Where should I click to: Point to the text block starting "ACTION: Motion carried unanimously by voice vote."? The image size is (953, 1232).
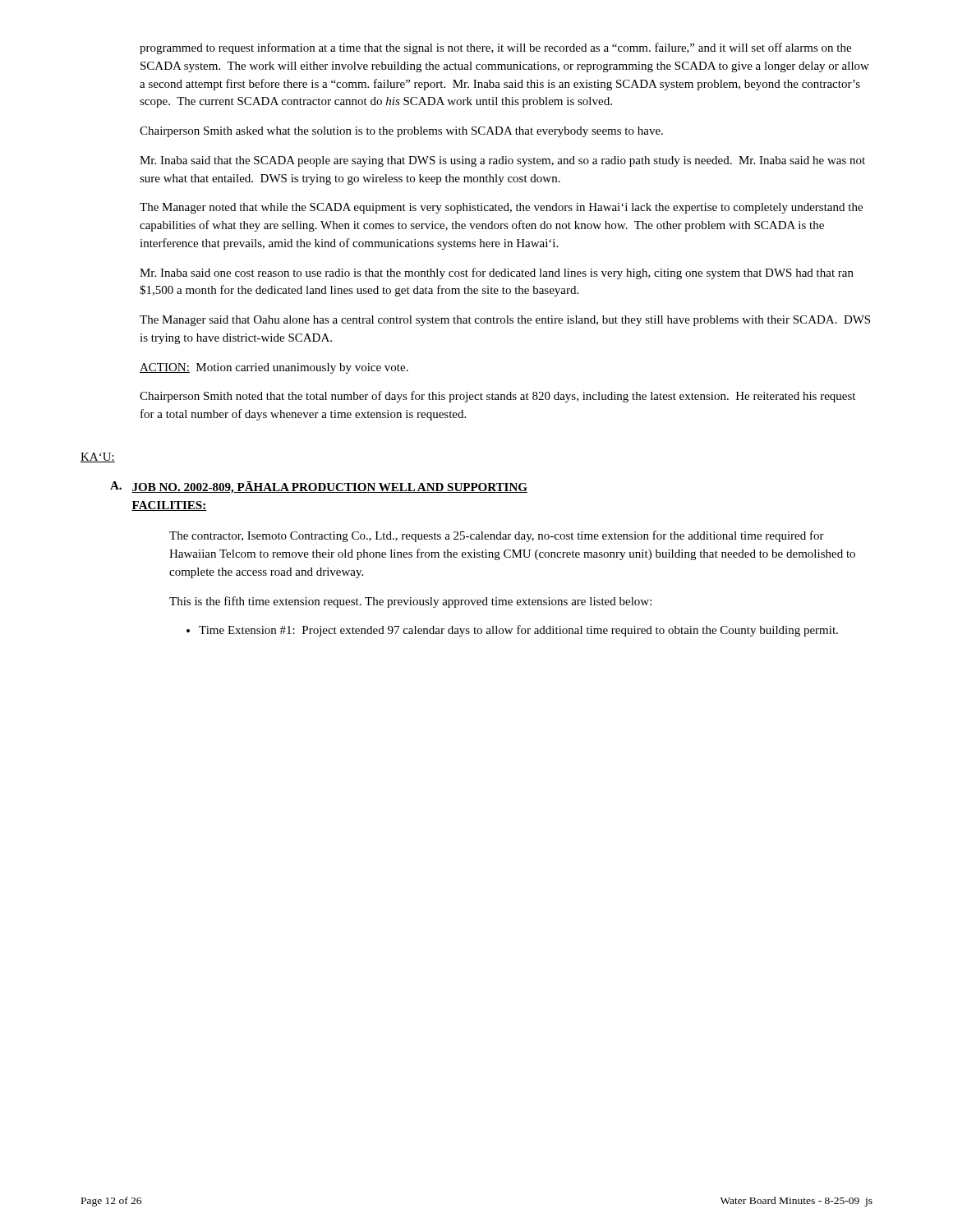pos(274,367)
